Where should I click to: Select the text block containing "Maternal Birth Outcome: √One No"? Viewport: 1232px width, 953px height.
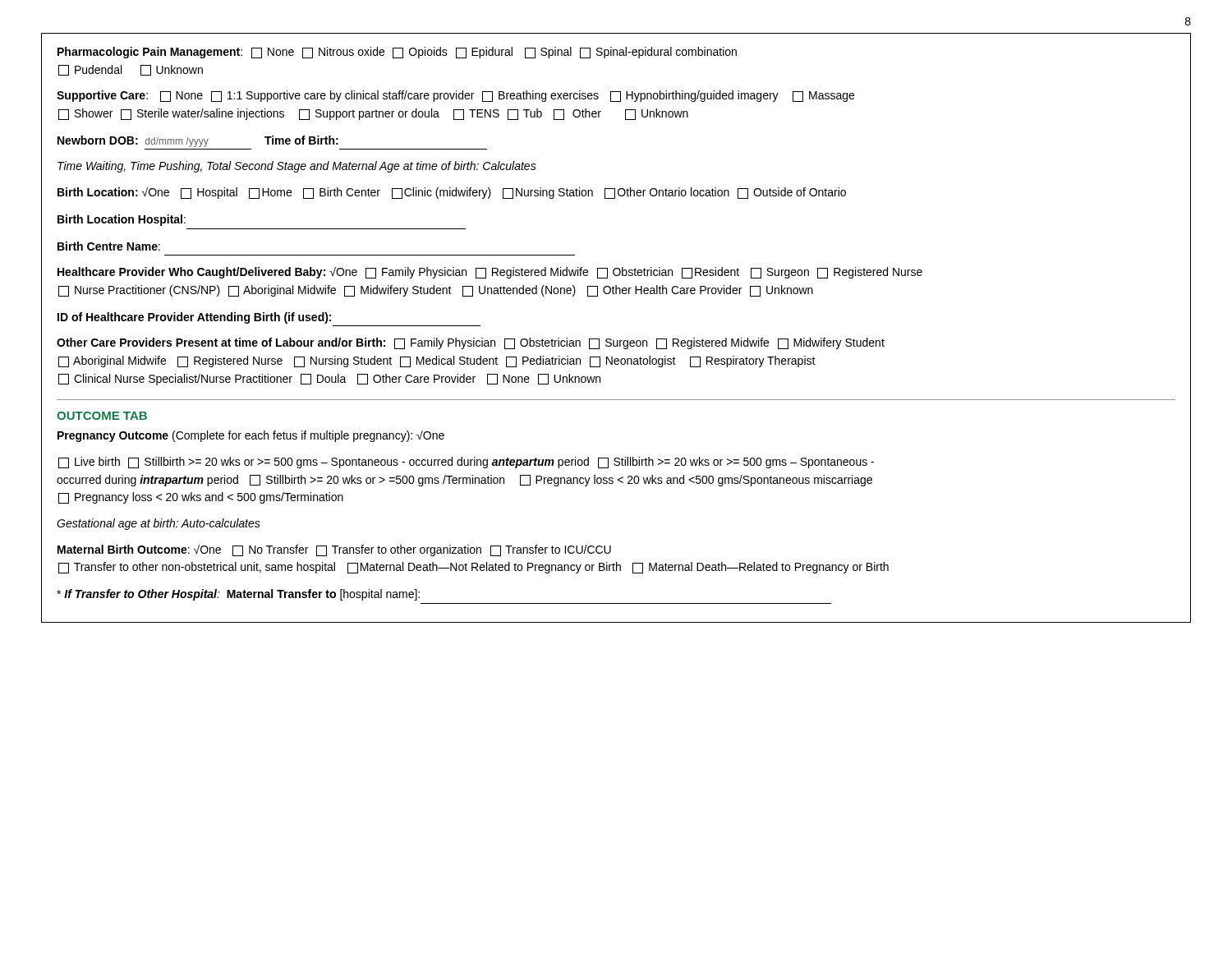[473, 558]
